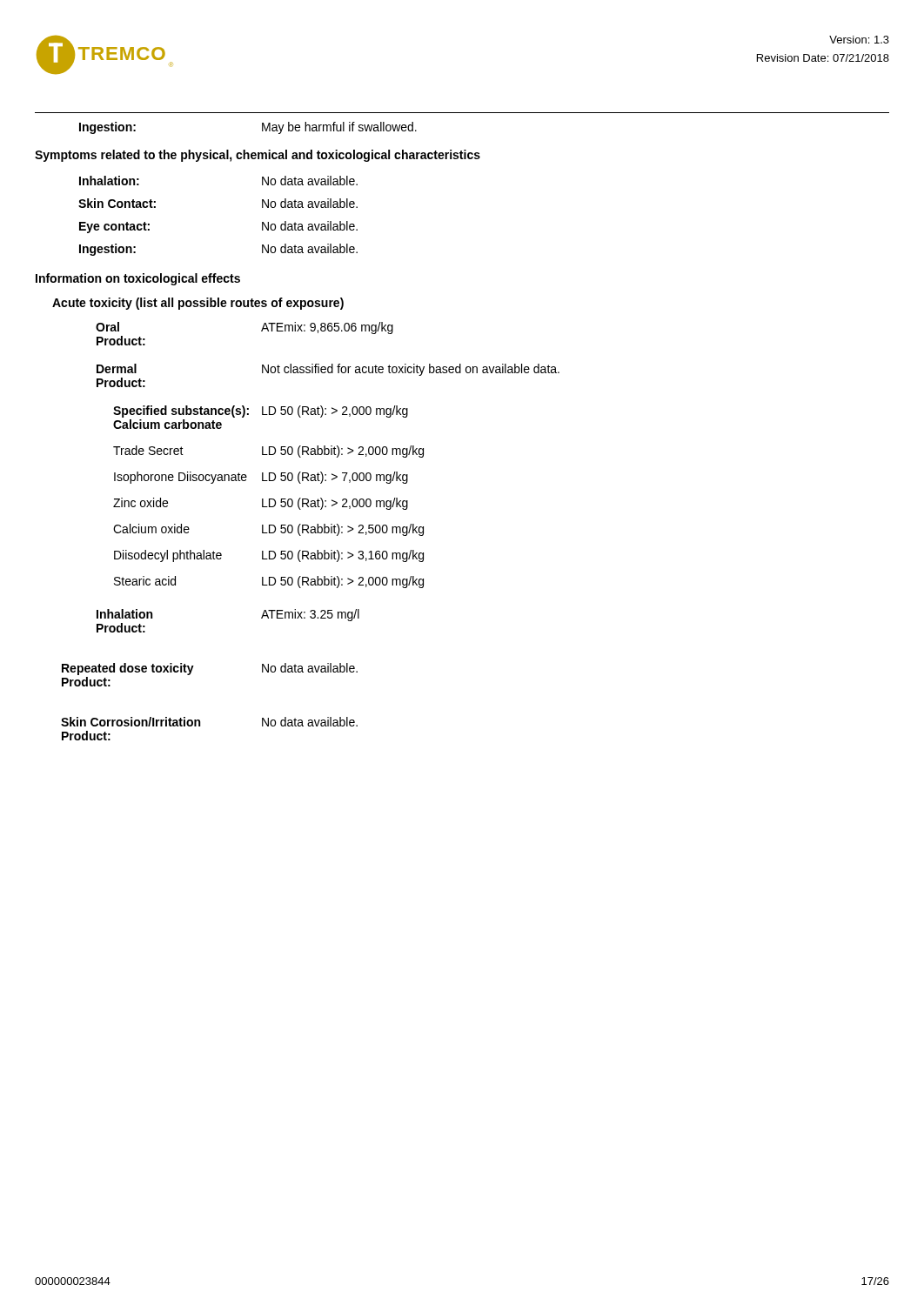Screen dimensions: 1305x924
Task: Locate the block starting "Acute toxicity (list all possible routes of"
Action: [198, 303]
